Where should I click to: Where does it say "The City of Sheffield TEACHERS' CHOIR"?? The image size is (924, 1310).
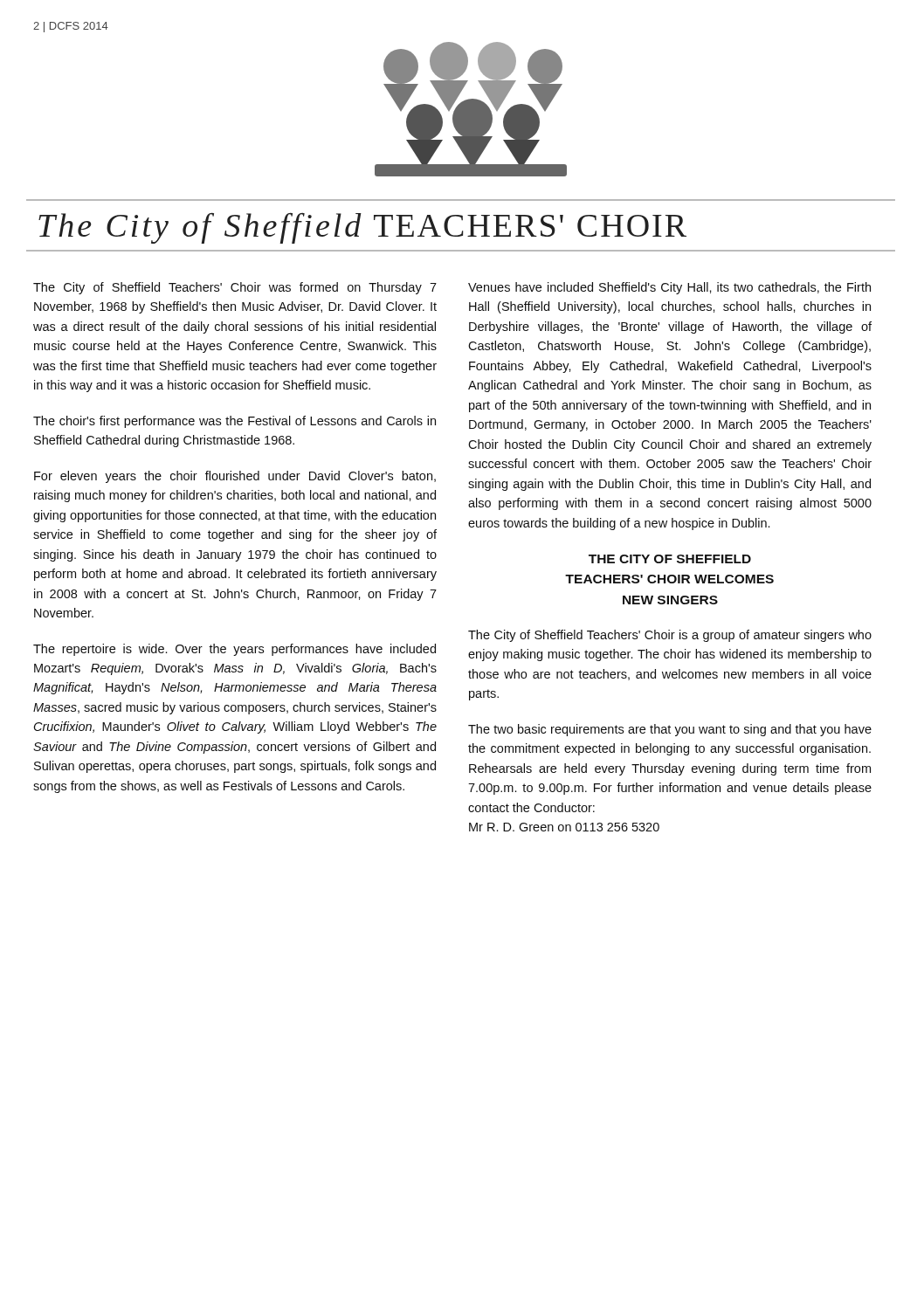pos(362,225)
